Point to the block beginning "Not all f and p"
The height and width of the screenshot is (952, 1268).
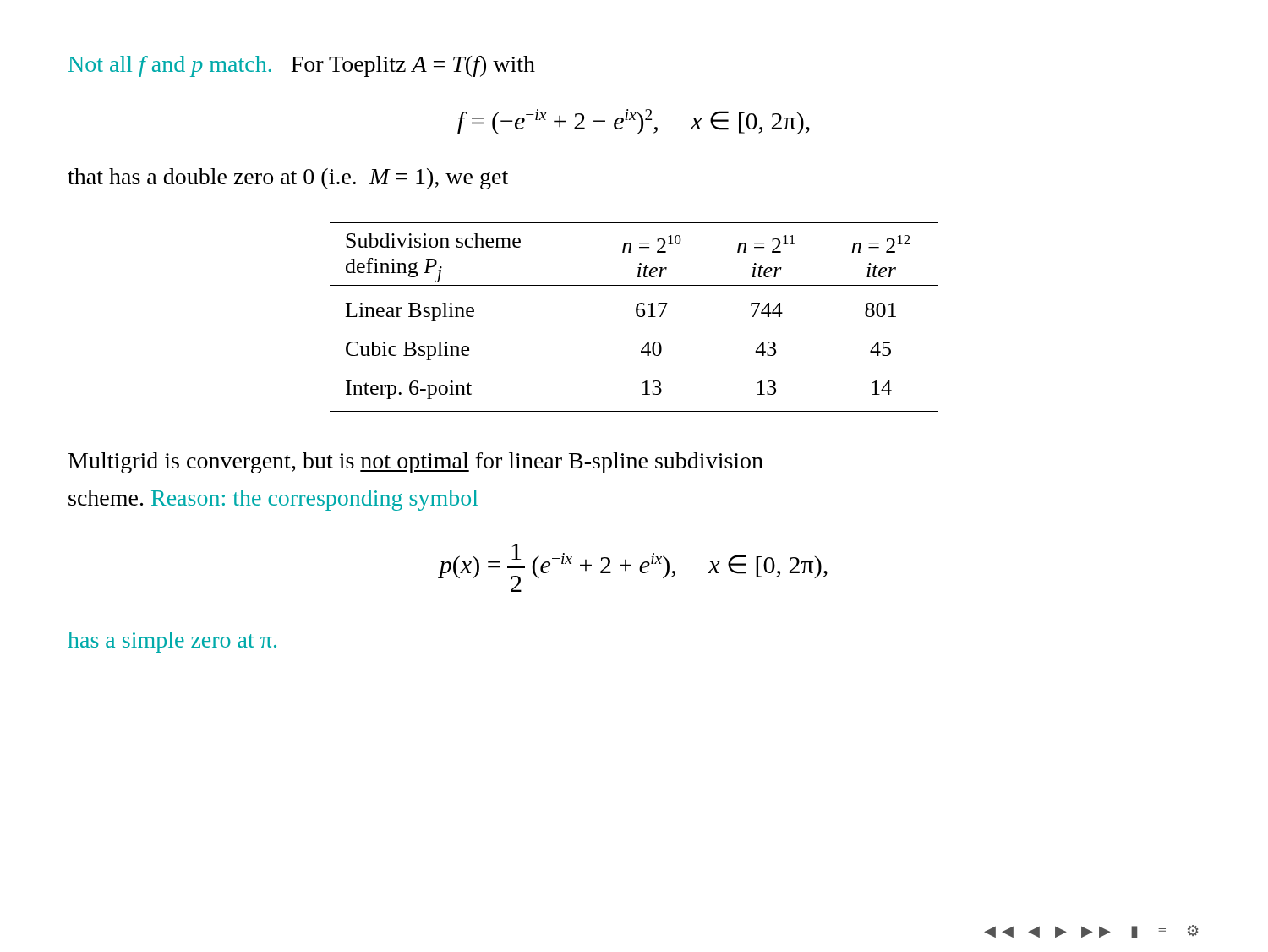(x=301, y=64)
